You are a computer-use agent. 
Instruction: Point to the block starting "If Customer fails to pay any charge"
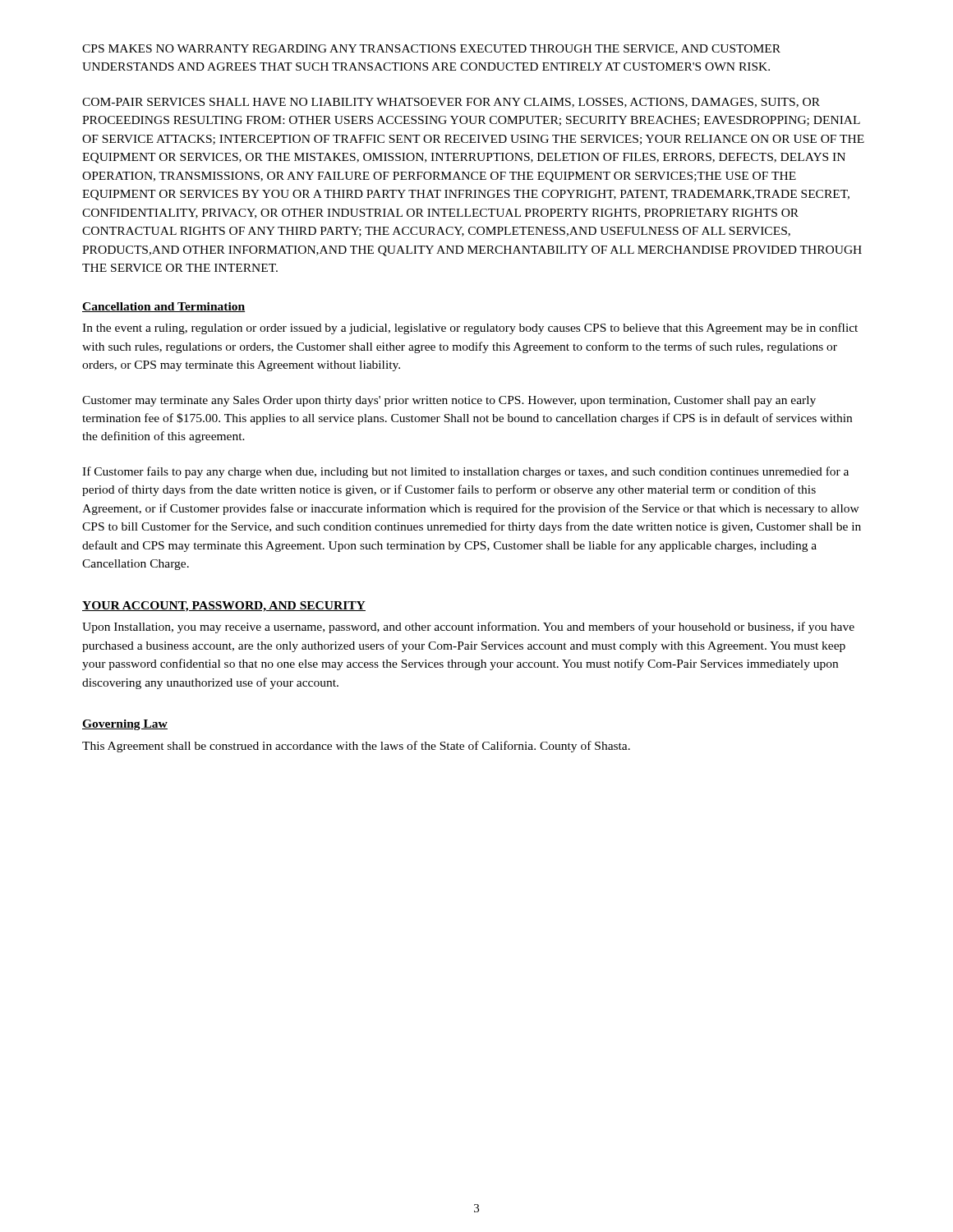(472, 517)
